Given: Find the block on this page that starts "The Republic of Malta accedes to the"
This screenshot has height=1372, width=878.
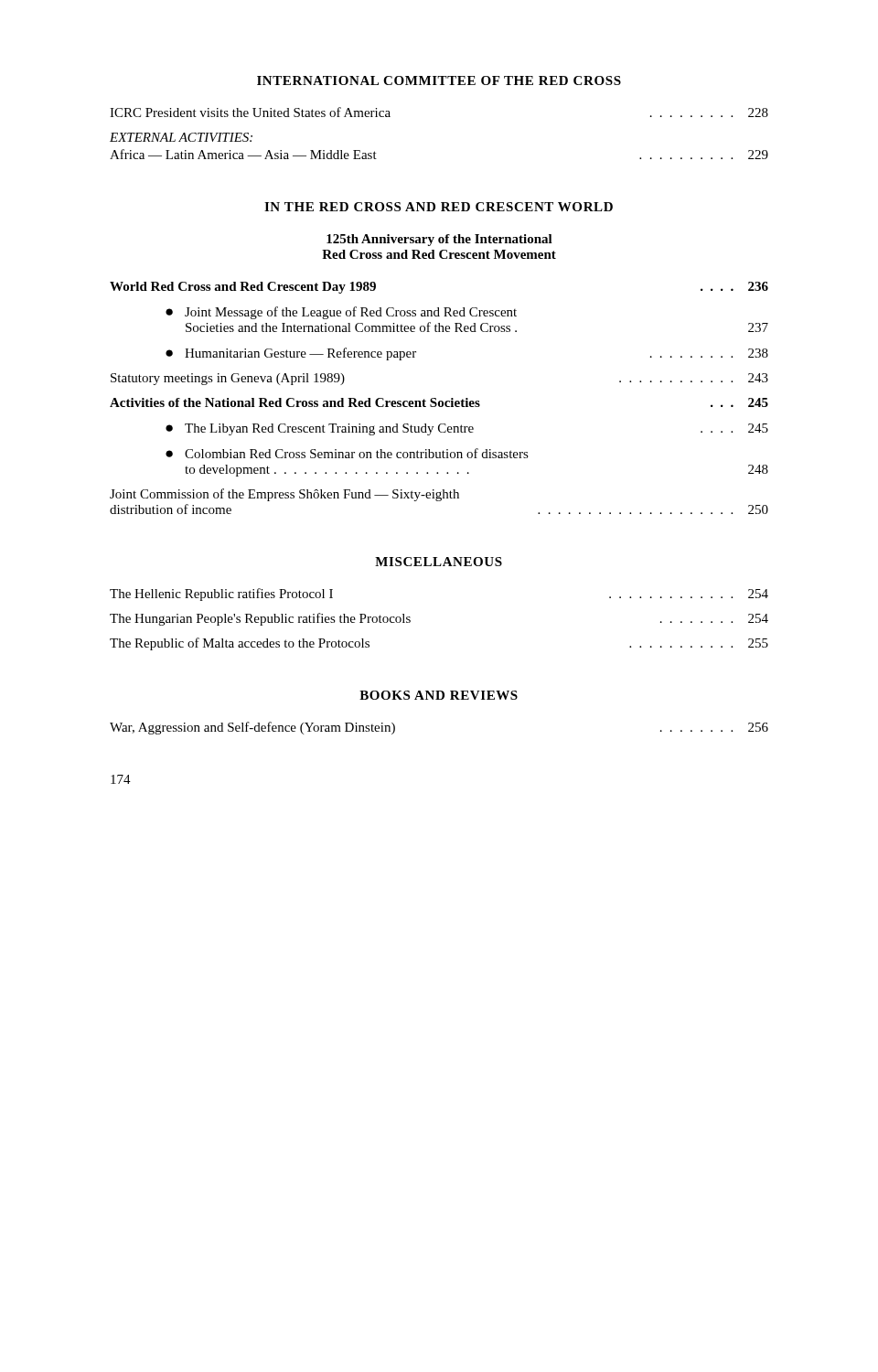Looking at the screenshot, I should (243, 643).
